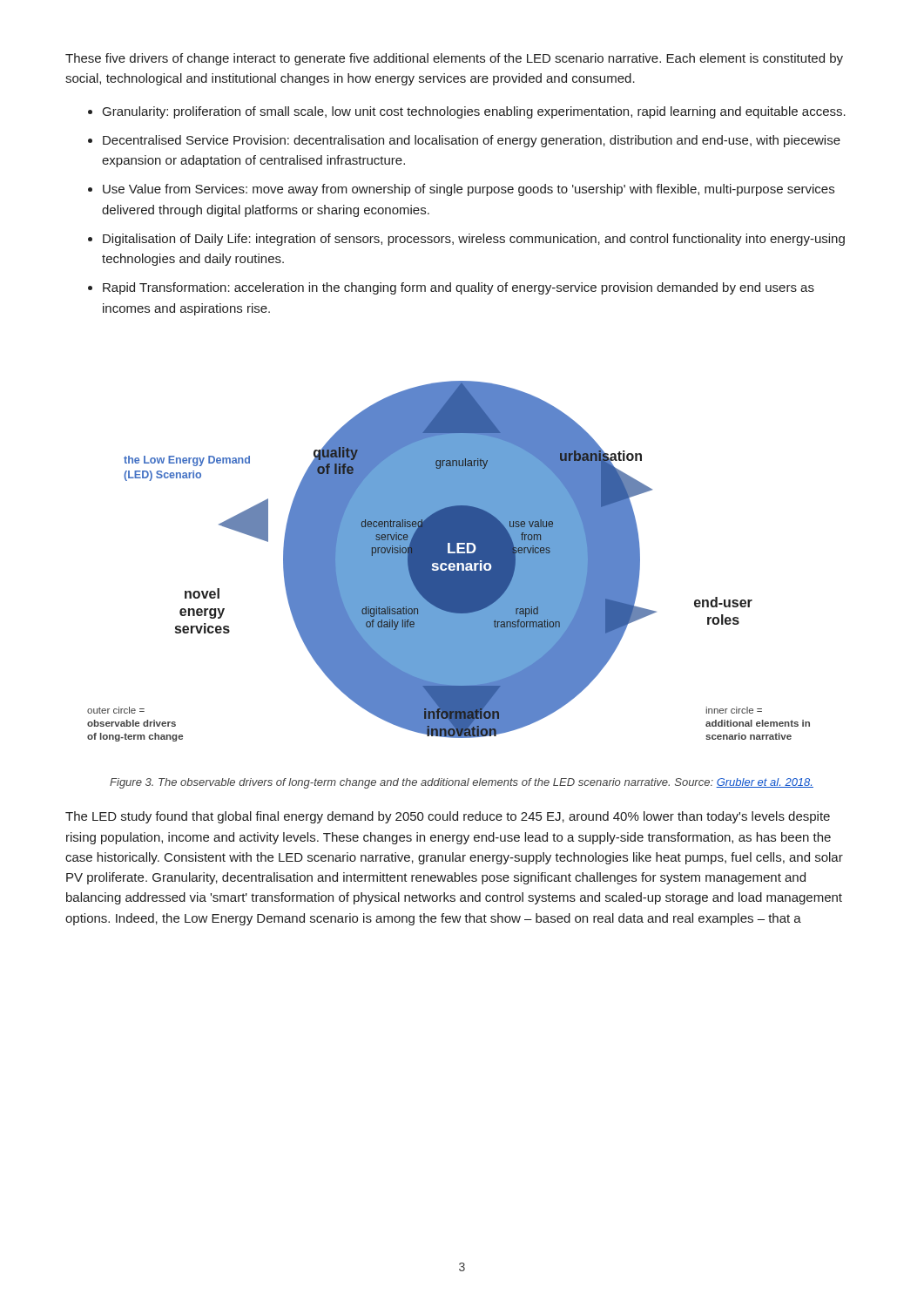The image size is (924, 1307).
Task: Locate the block of text that opens with "Rapid Transformation: acceleration"
Action: tap(470, 298)
